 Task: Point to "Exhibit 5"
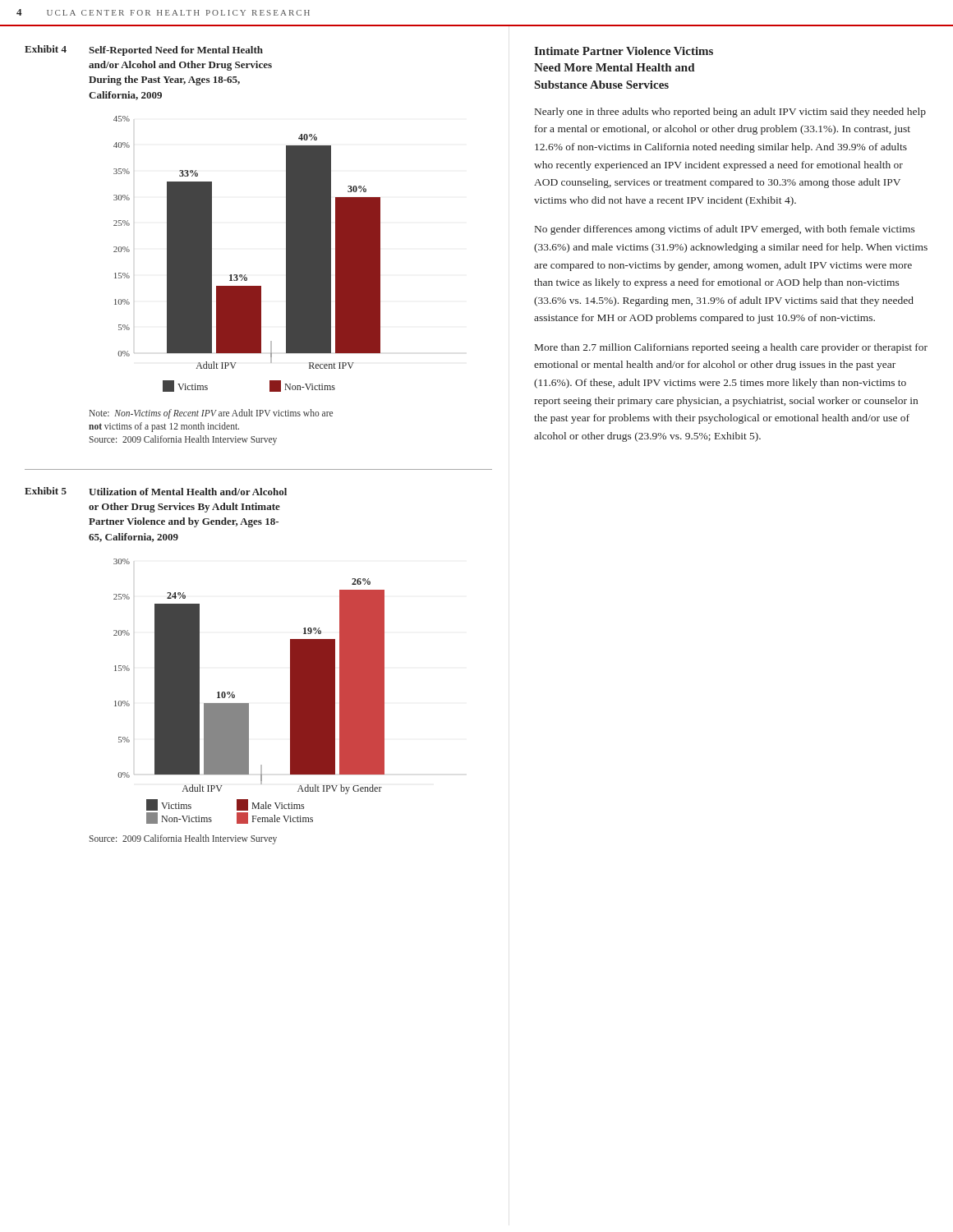coord(46,491)
